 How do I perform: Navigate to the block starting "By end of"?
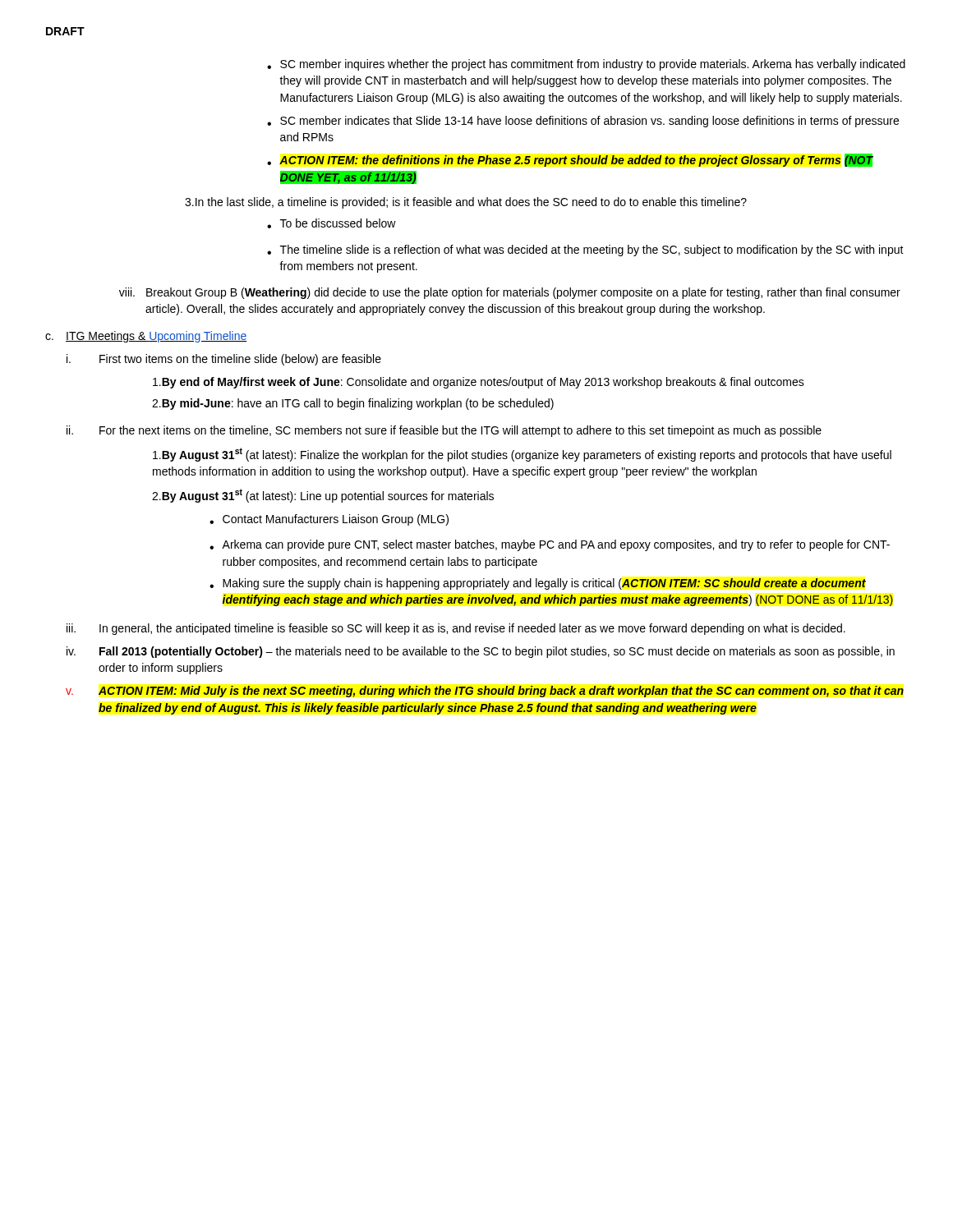click(x=478, y=382)
